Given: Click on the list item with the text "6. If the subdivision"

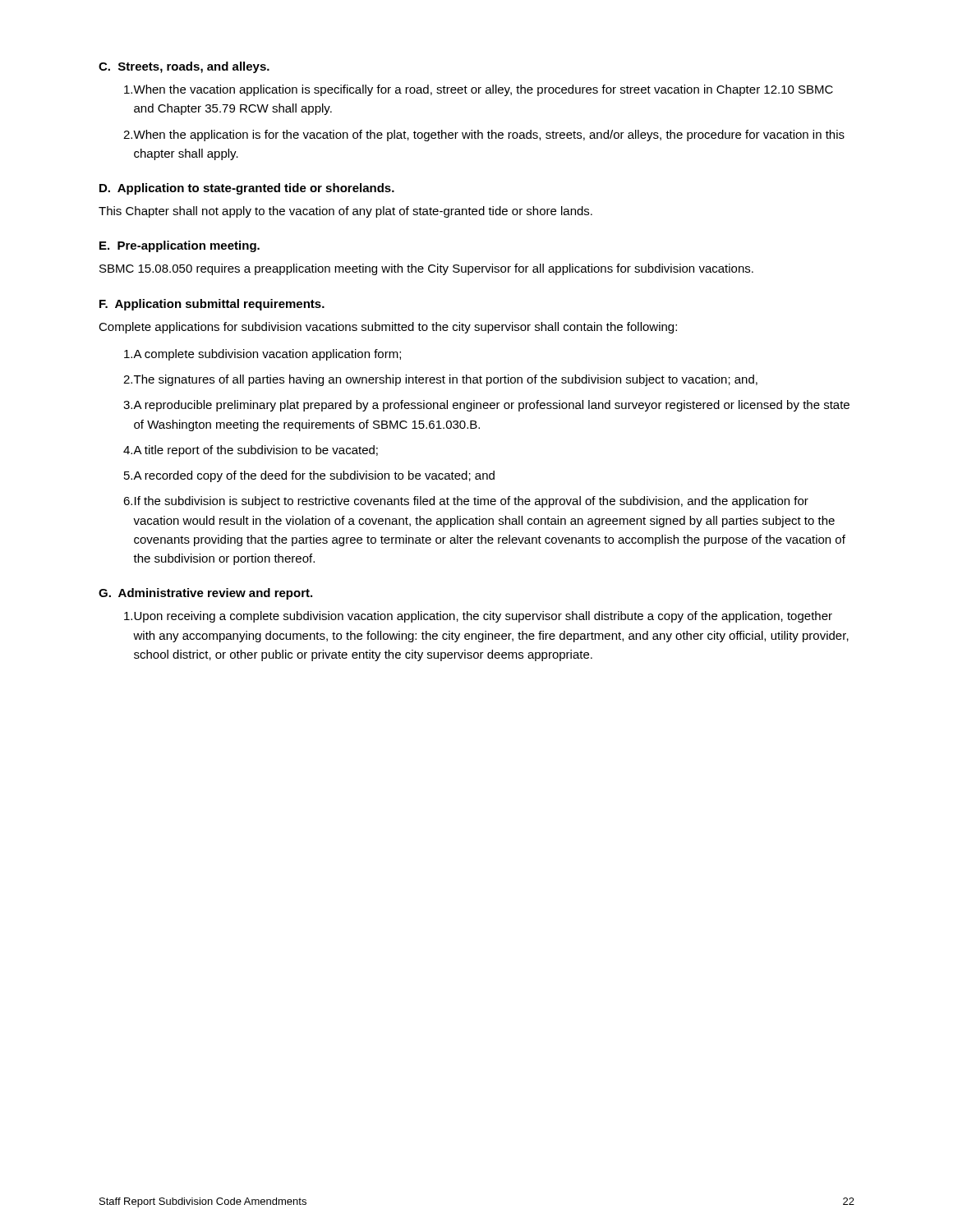Looking at the screenshot, I should (x=476, y=530).
